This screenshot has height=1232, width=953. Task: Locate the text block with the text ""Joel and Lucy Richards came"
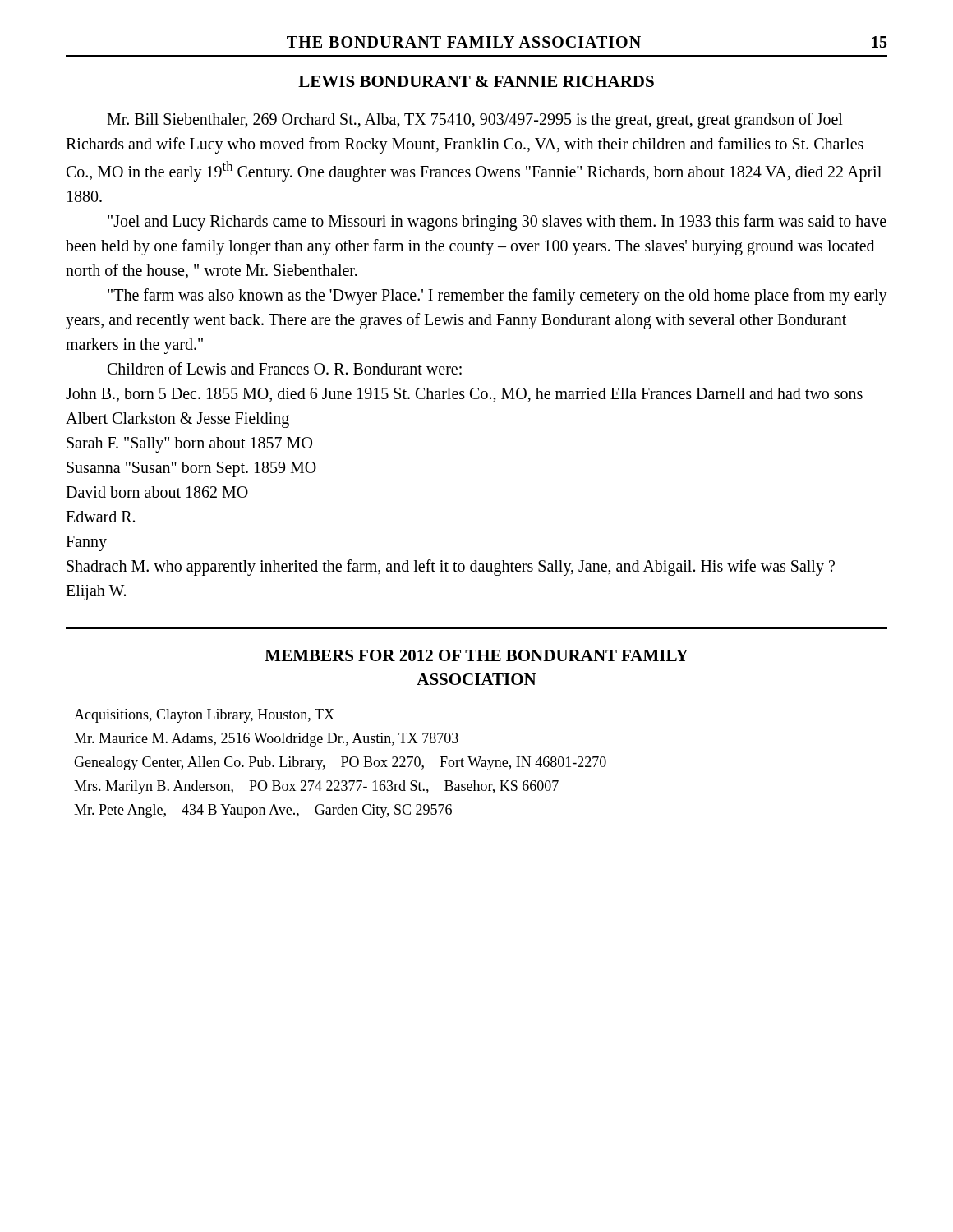(476, 245)
